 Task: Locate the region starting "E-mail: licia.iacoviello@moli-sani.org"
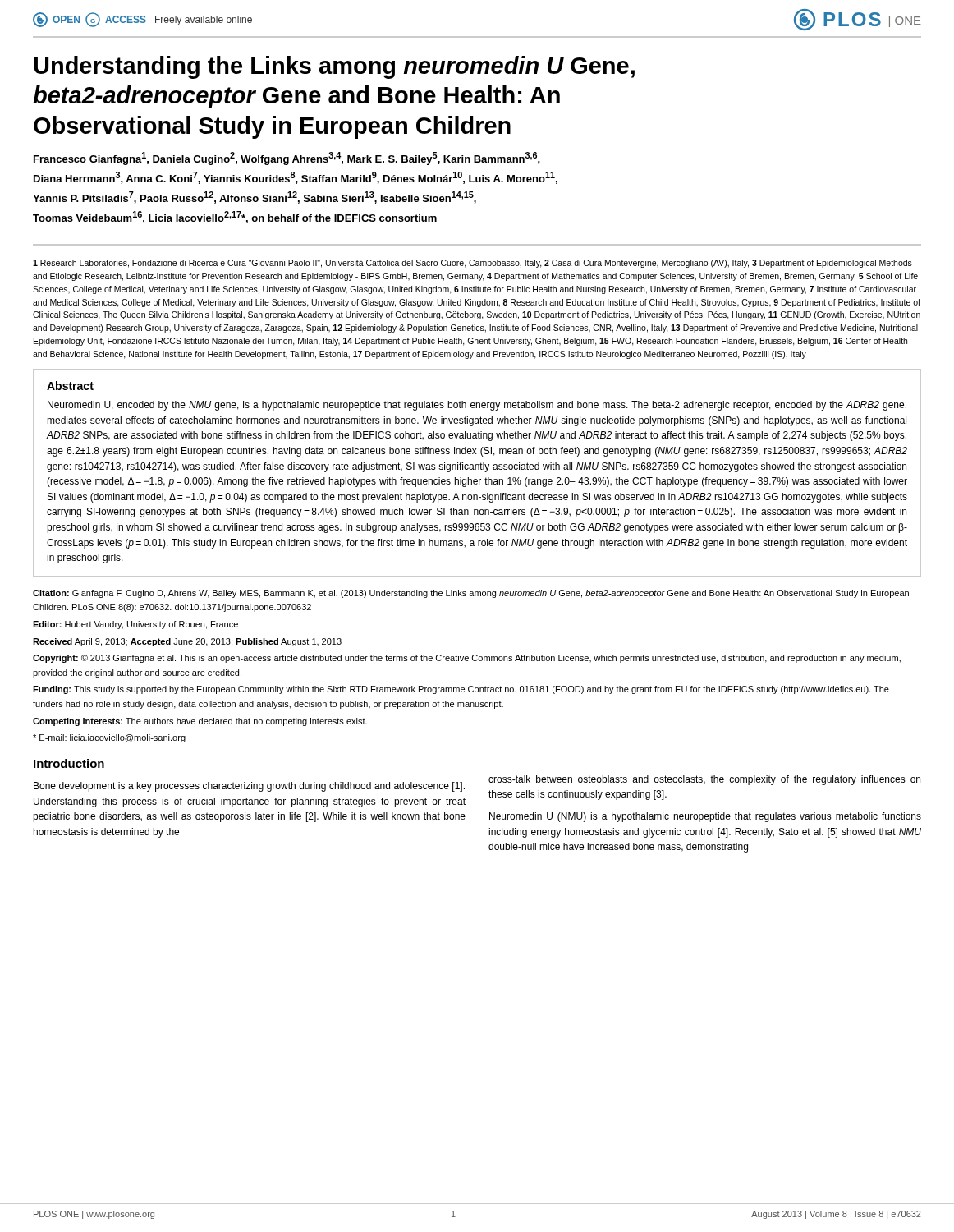tap(109, 738)
